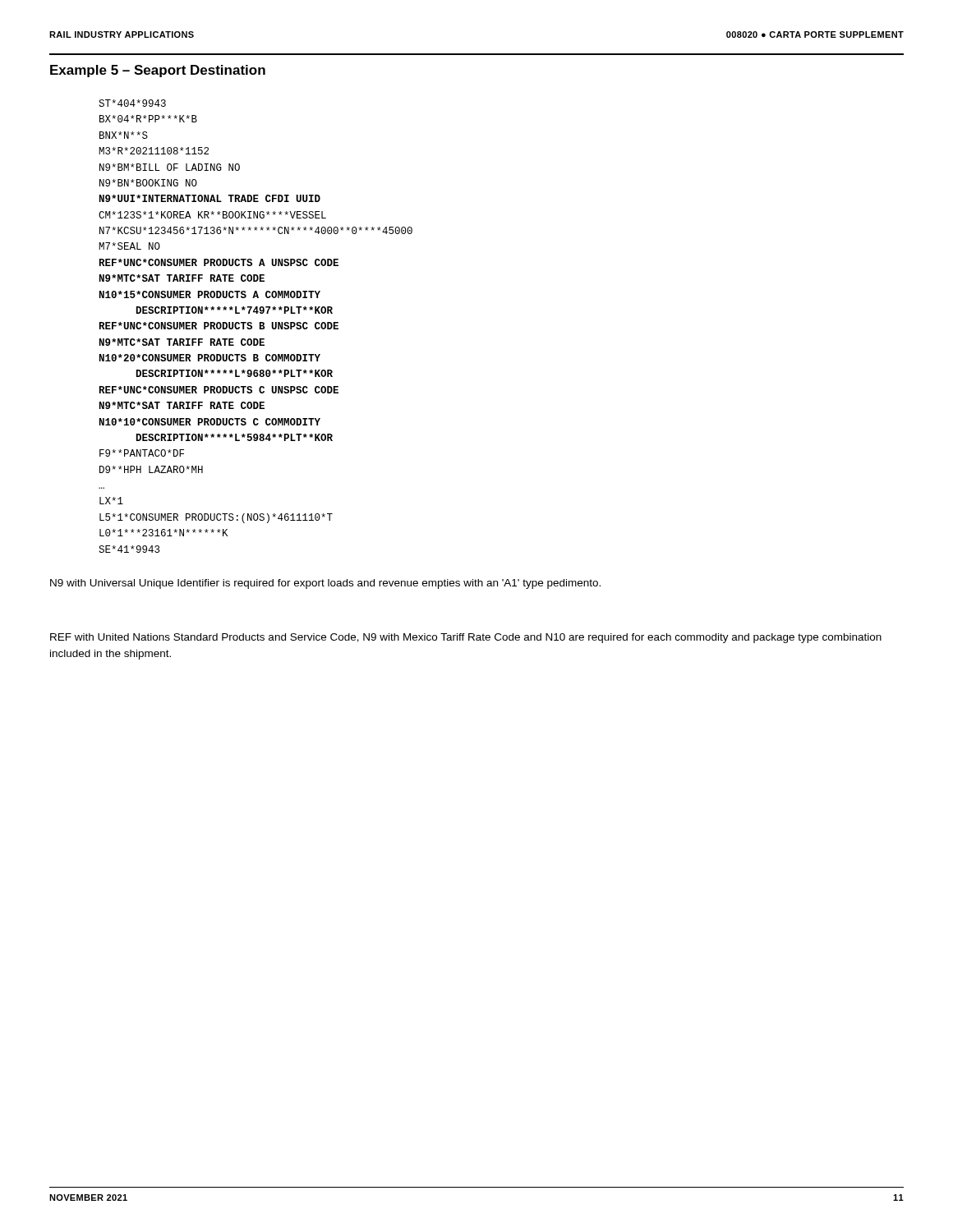Select the text block starting "REF with United"
This screenshot has height=1232, width=953.
466,645
